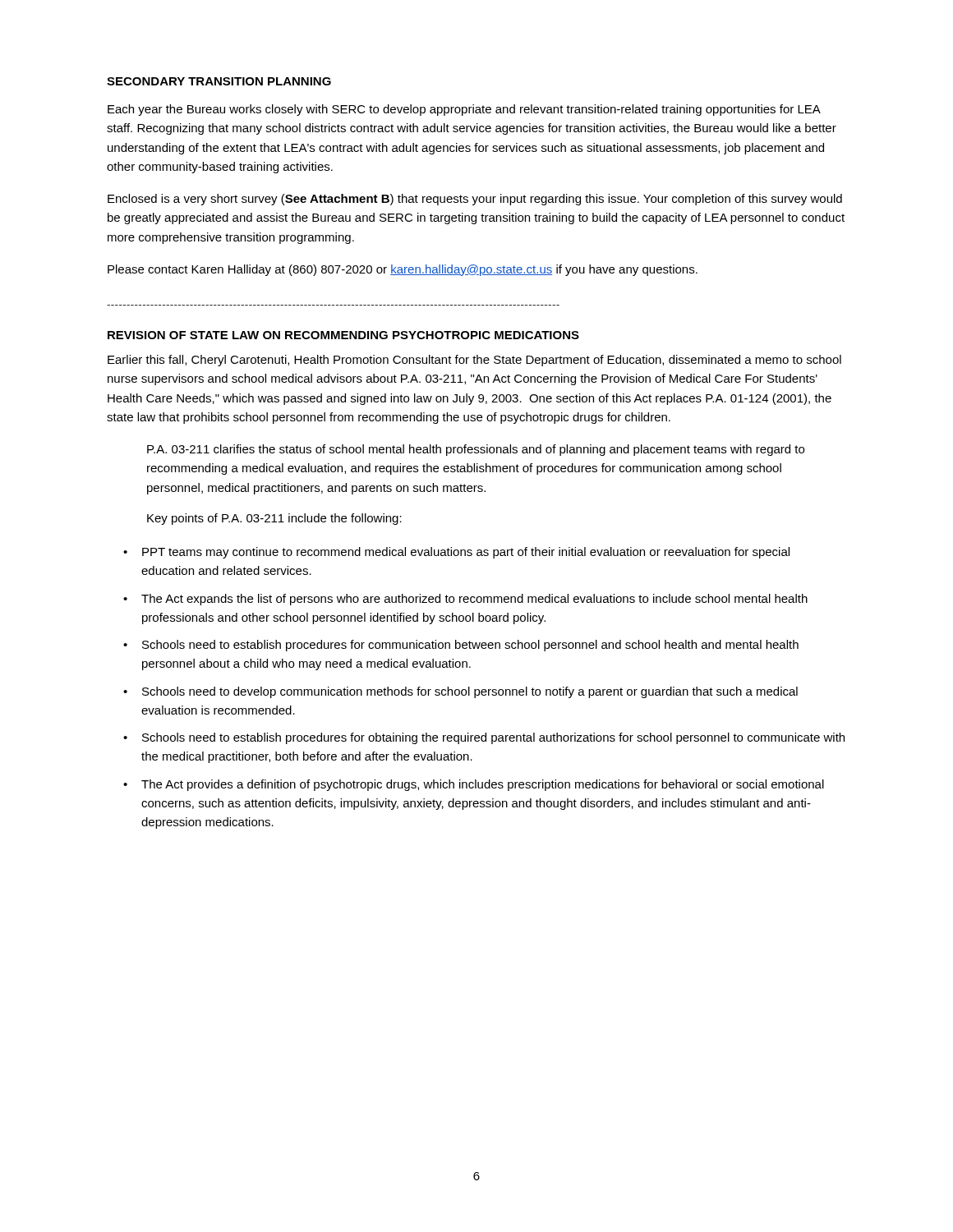The width and height of the screenshot is (953, 1232).
Task: Click on the text block starting "• PPT teams may continue to recommend medical"
Action: coord(485,561)
